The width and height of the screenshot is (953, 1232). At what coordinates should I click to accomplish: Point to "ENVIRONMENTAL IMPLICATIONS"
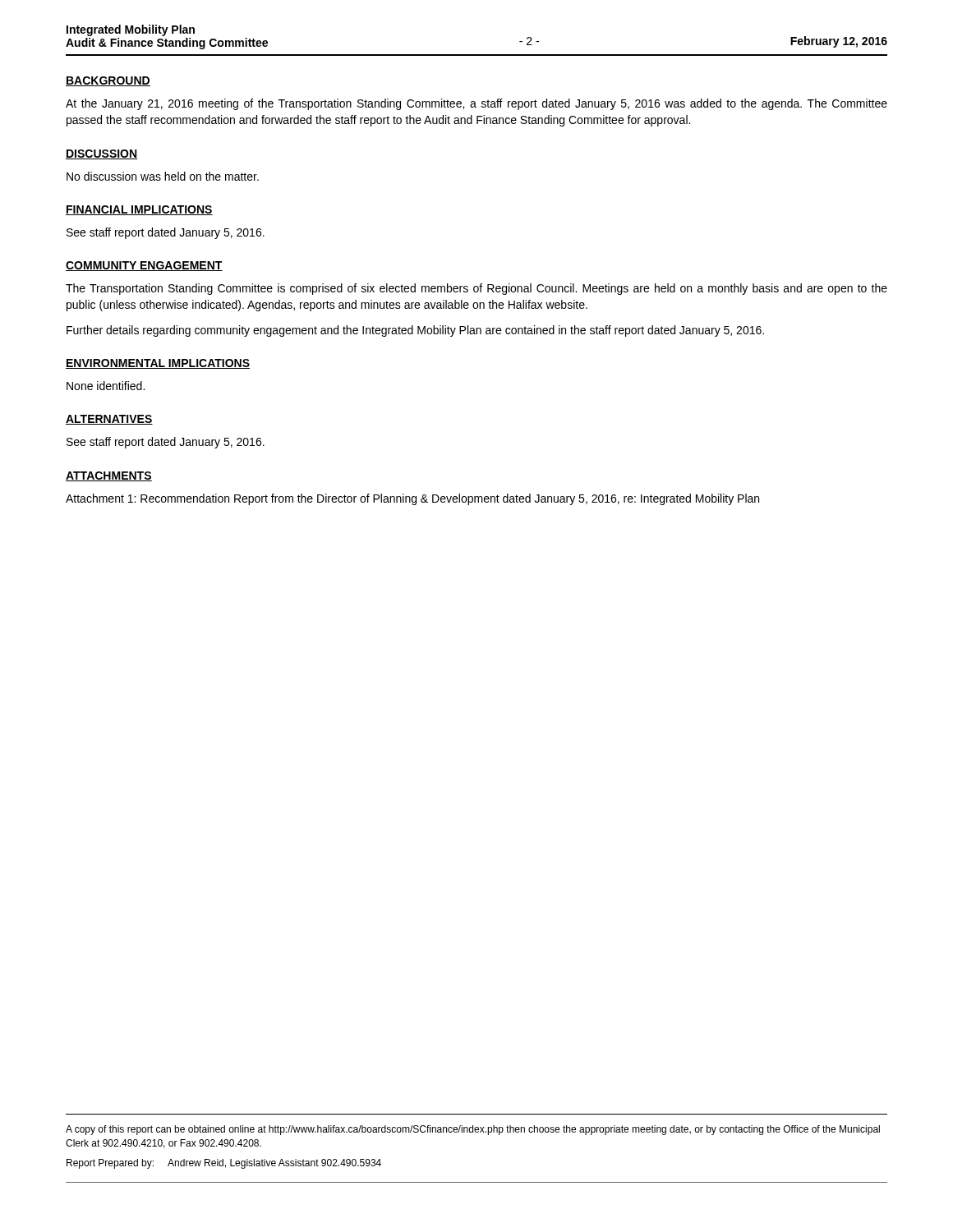click(x=158, y=363)
